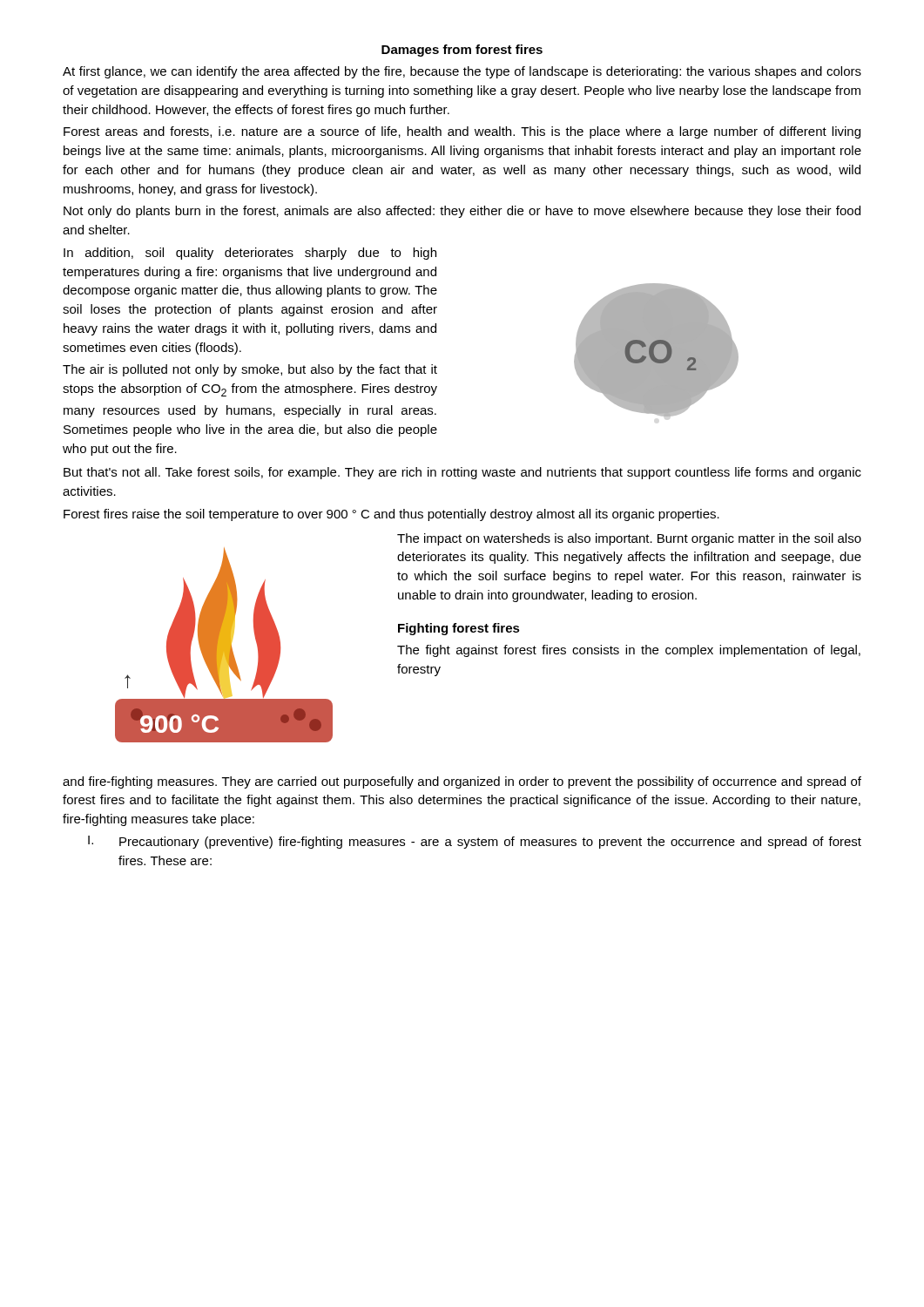Viewport: 924px width, 1307px height.
Task: Find the text block that says "Not only do"
Action: pos(462,220)
